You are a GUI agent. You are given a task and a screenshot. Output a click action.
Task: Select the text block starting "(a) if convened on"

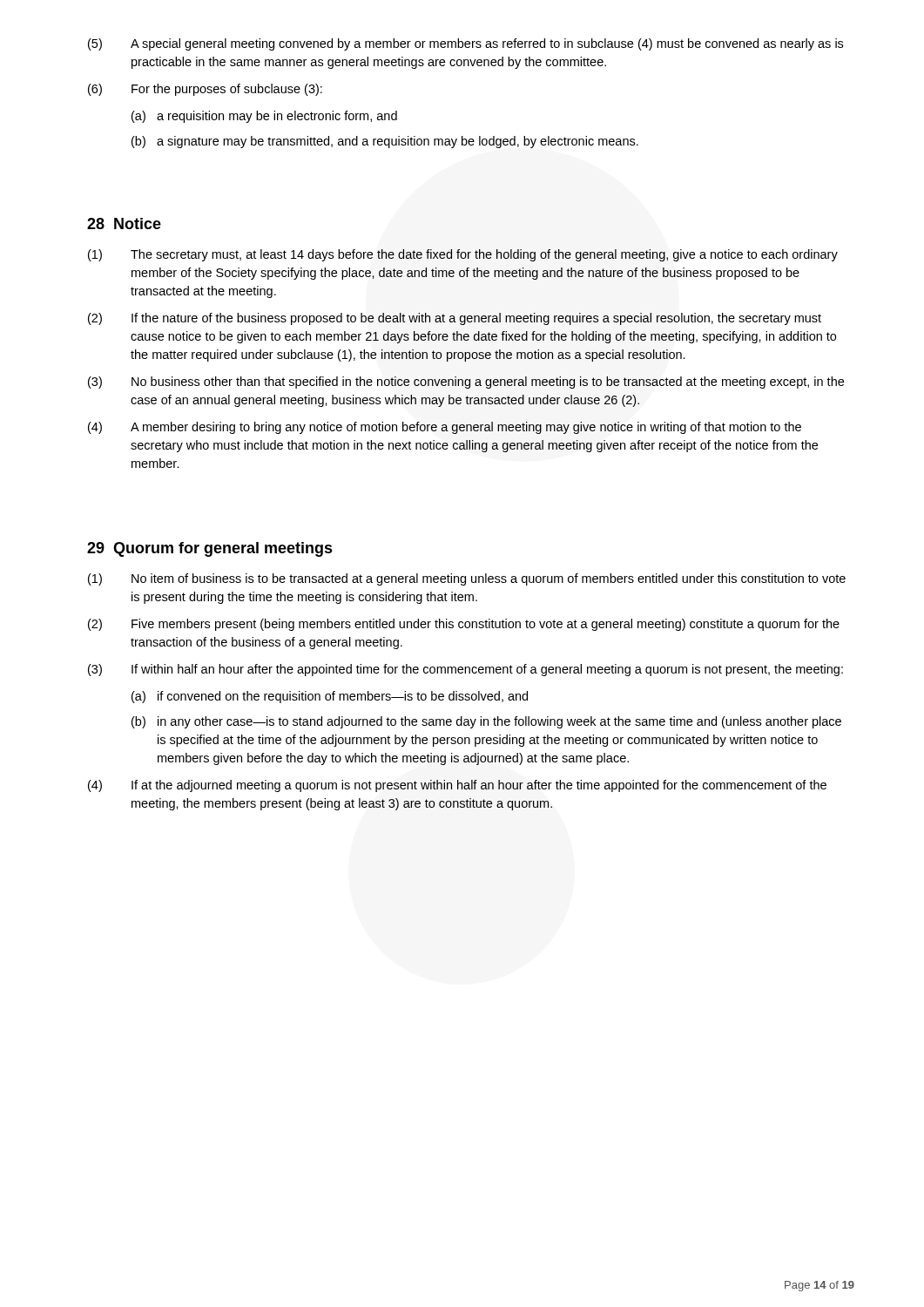(x=492, y=697)
